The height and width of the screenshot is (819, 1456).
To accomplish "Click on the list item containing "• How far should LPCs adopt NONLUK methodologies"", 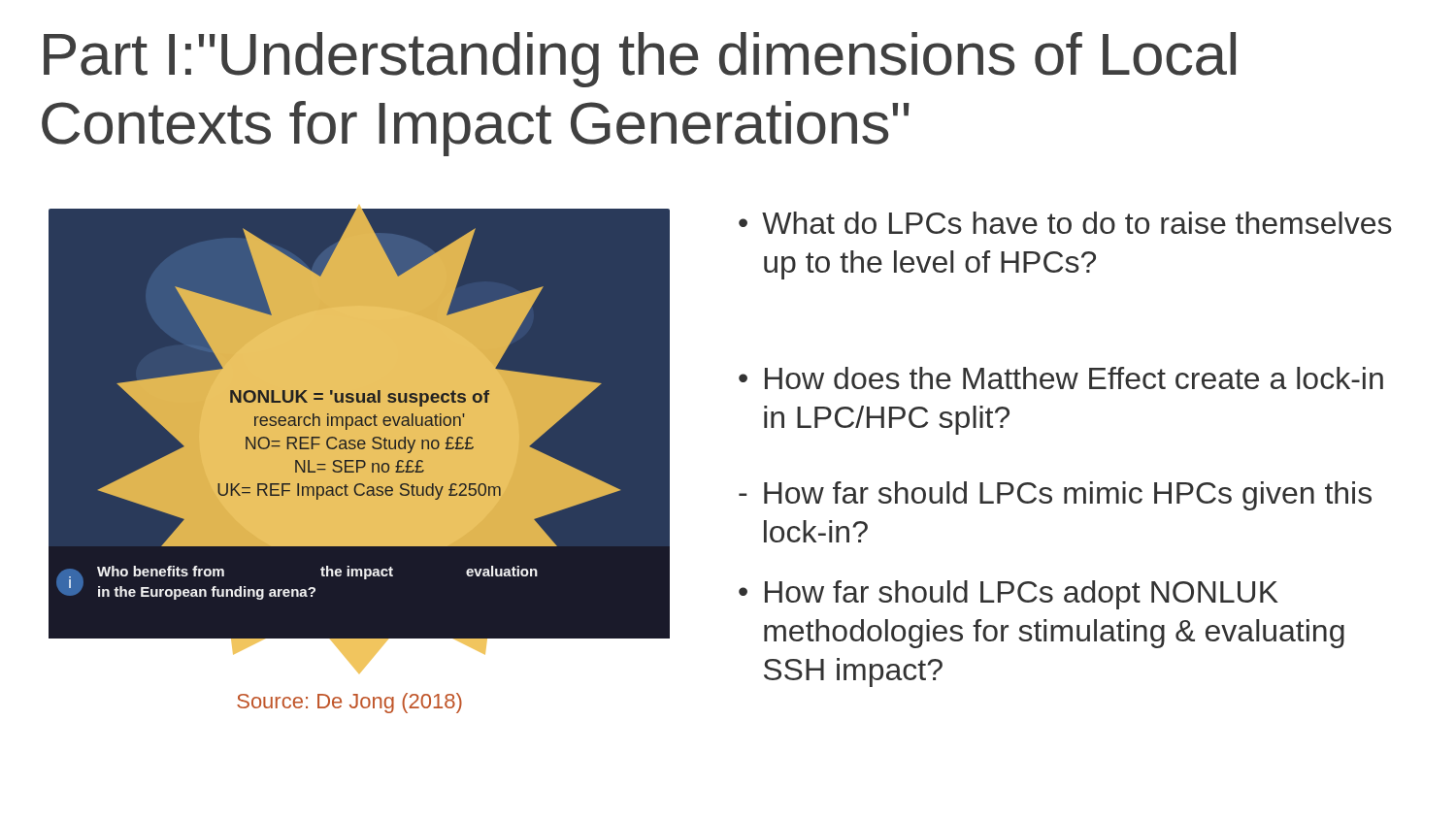I will 1077,631.
